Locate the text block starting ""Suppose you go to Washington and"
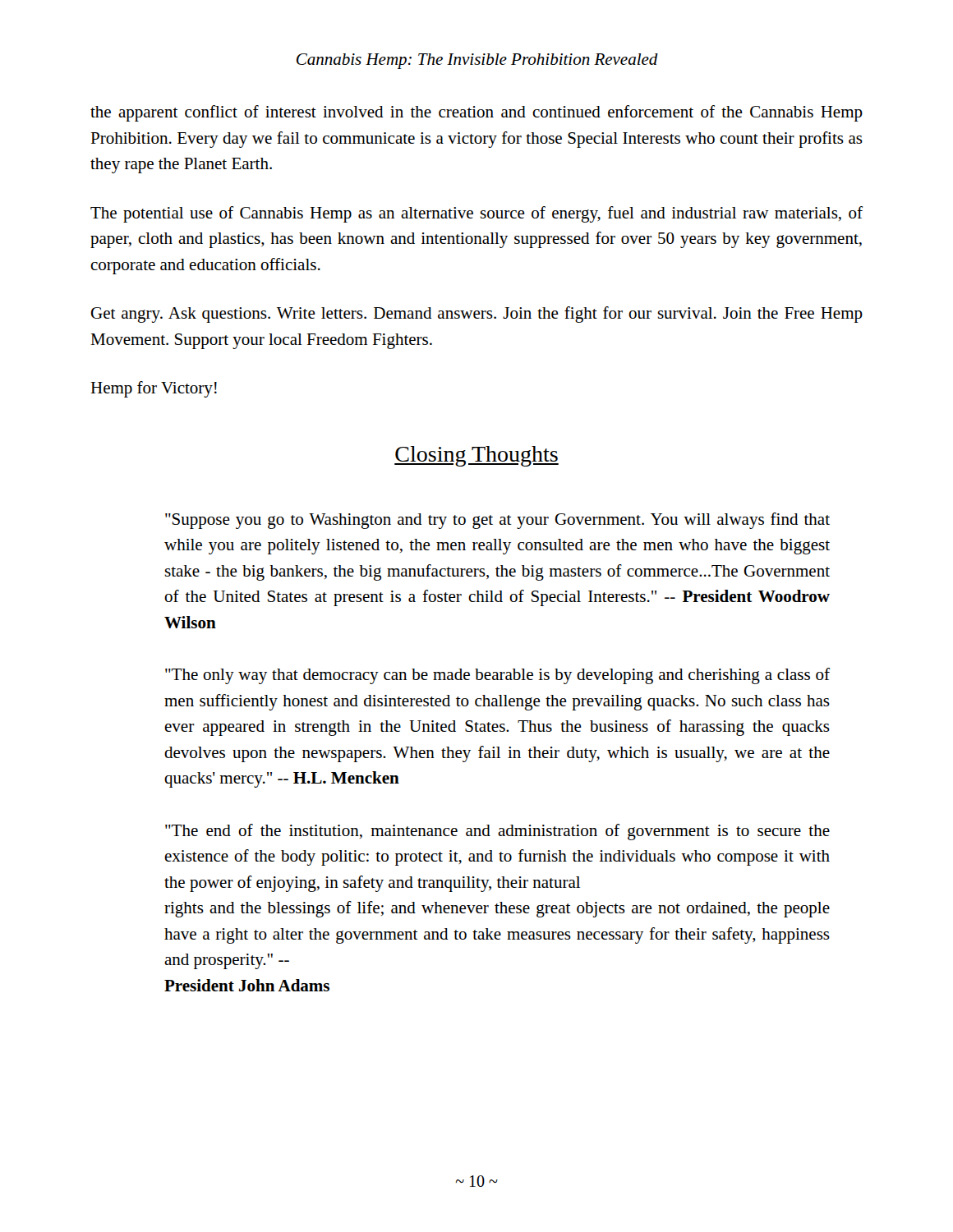Screen dimensions: 1232x953 tap(497, 570)
